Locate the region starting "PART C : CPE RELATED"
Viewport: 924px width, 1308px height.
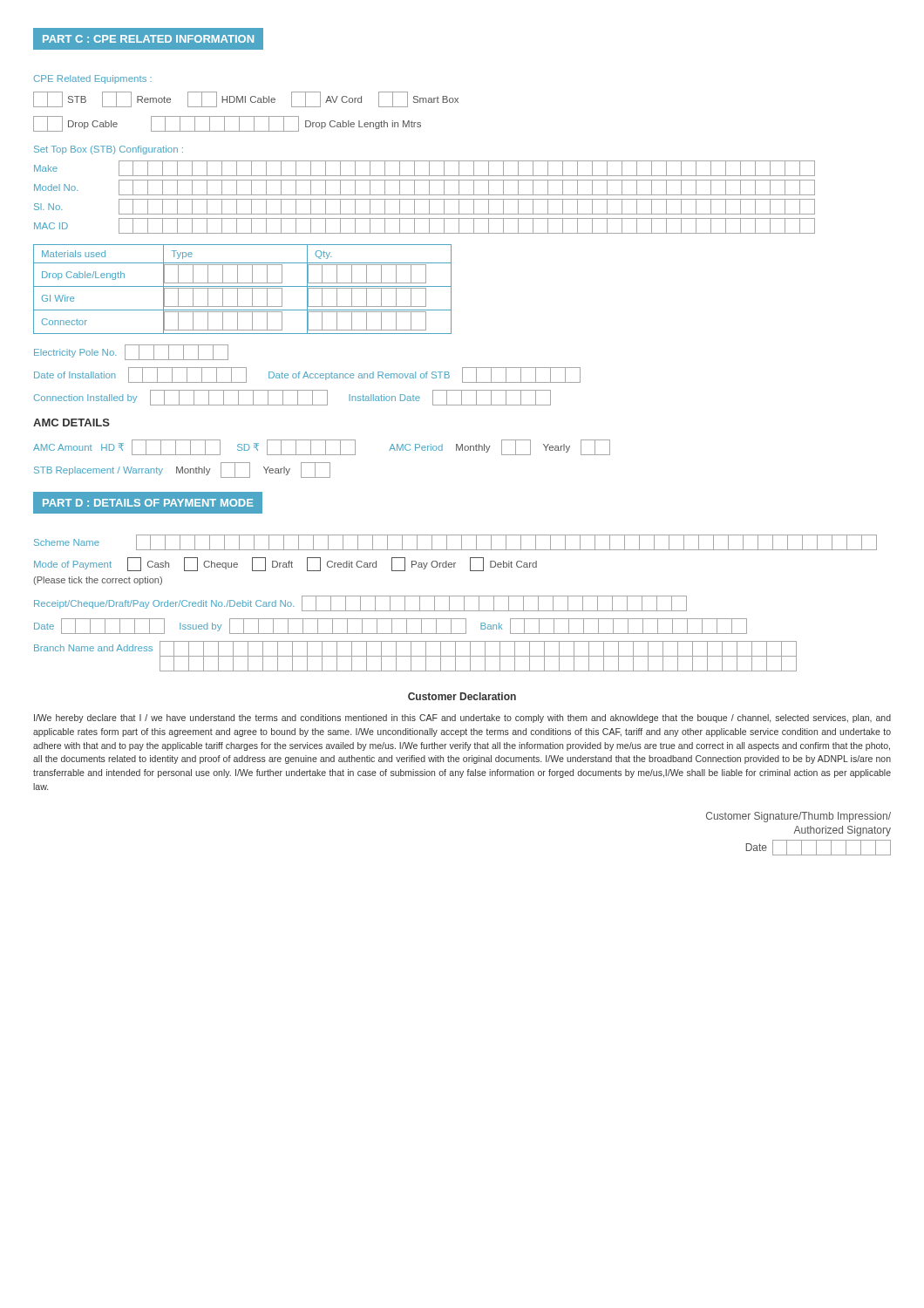pos(148,39)
